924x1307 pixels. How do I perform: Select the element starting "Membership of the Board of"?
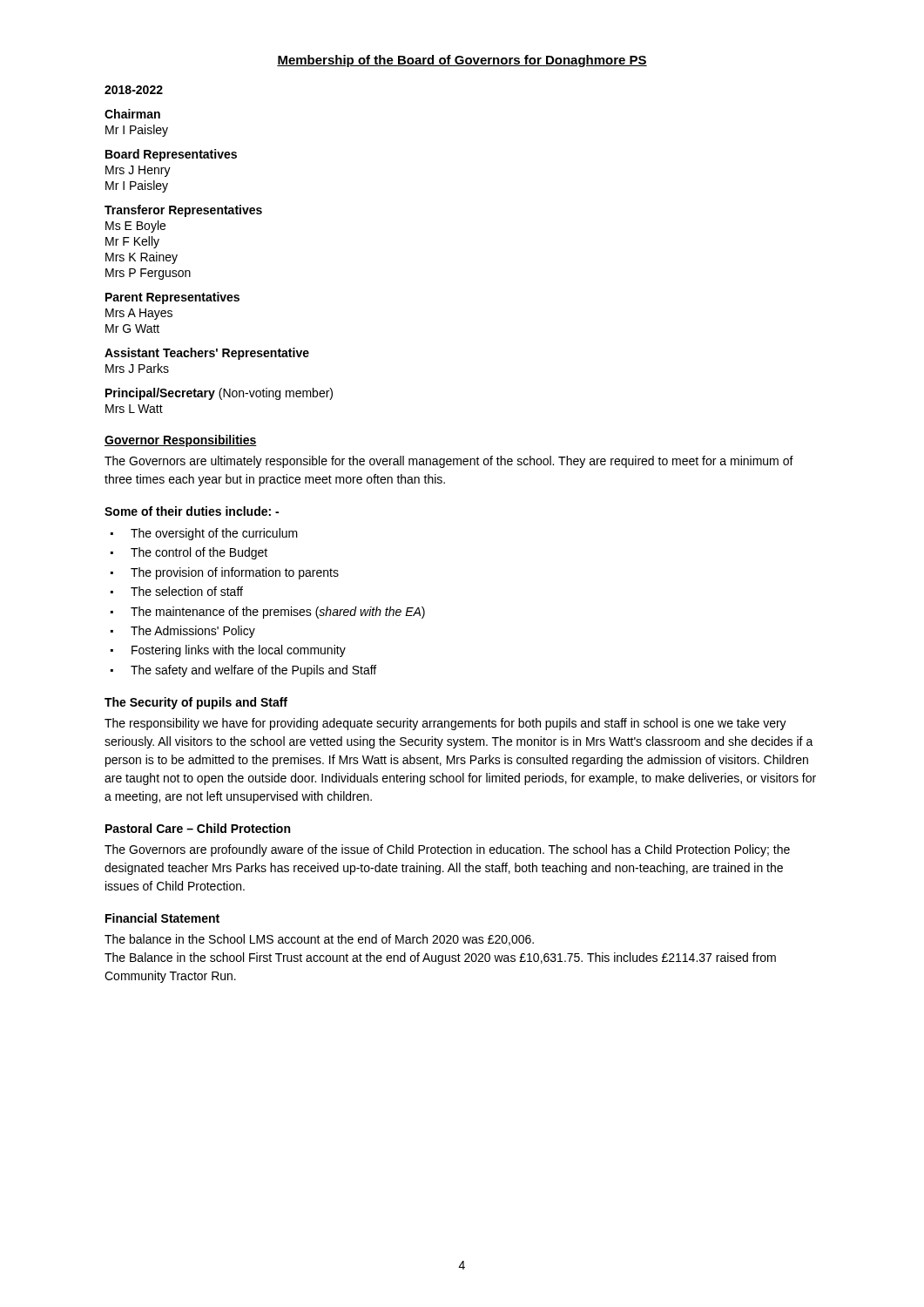pyautogui.click(x=462, y=60)
